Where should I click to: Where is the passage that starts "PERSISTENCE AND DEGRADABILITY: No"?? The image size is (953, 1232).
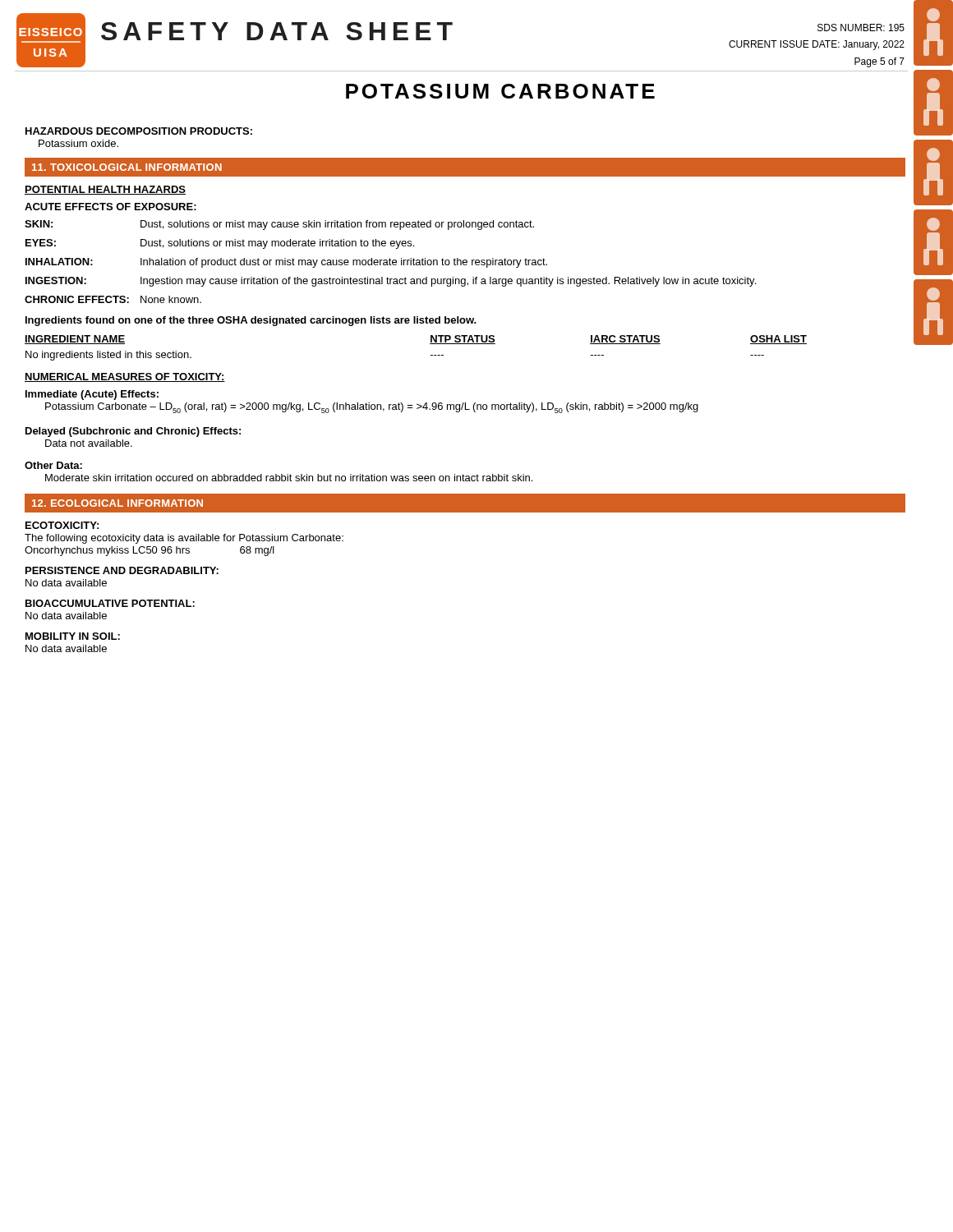[122, 570]
